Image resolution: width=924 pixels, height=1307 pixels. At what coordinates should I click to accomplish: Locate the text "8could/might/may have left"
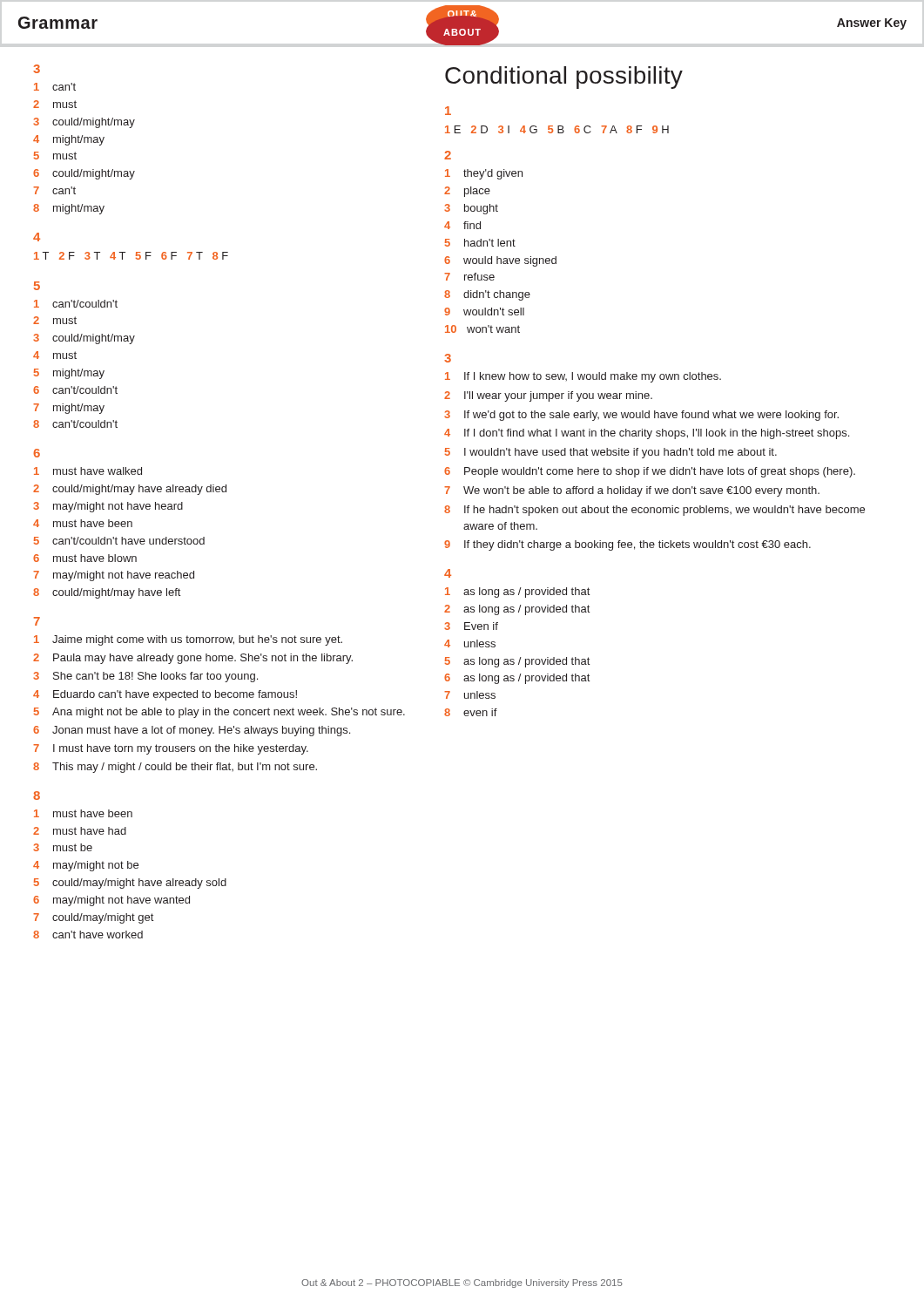(107, 593)
